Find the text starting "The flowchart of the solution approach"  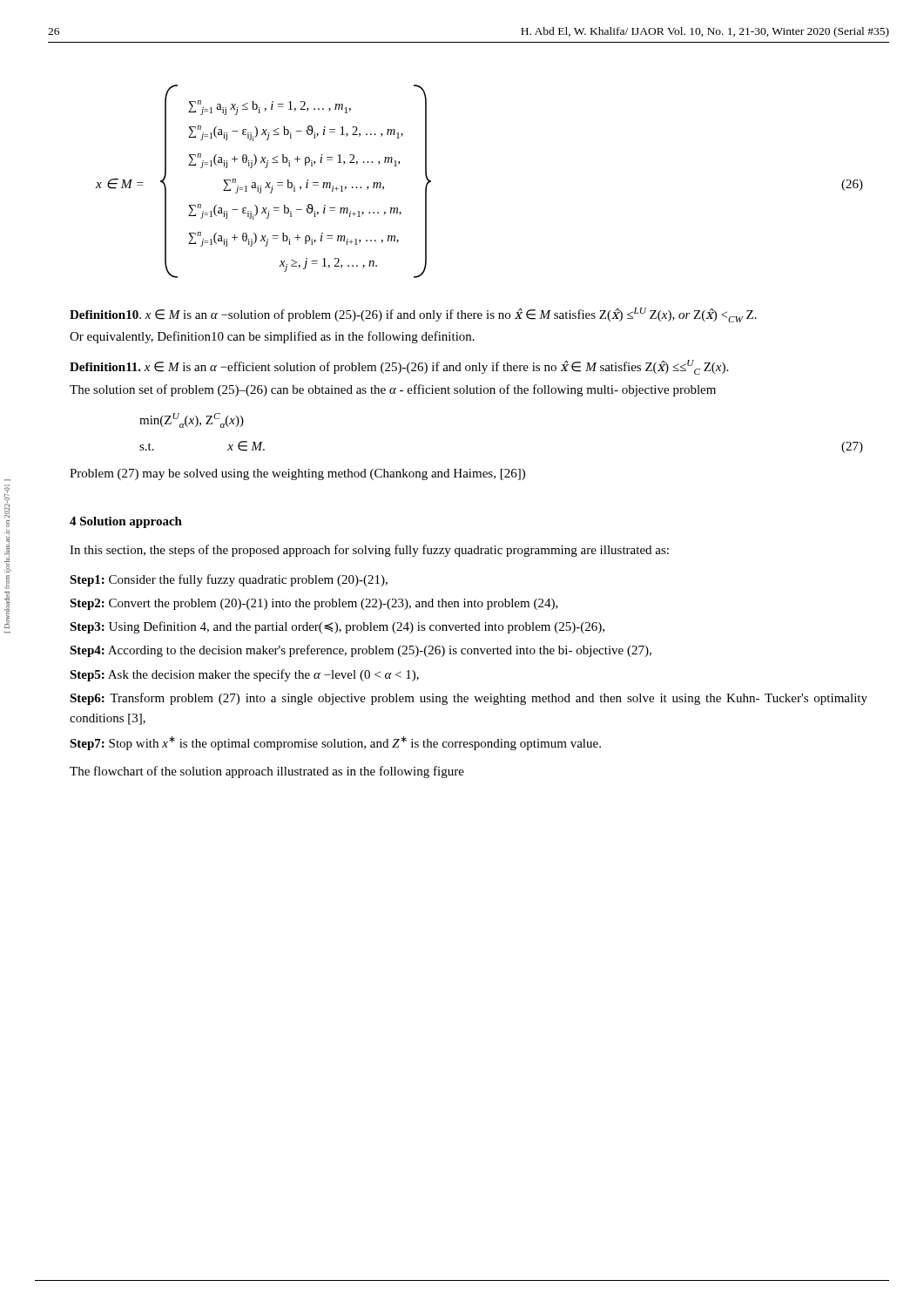click(267, 771)
